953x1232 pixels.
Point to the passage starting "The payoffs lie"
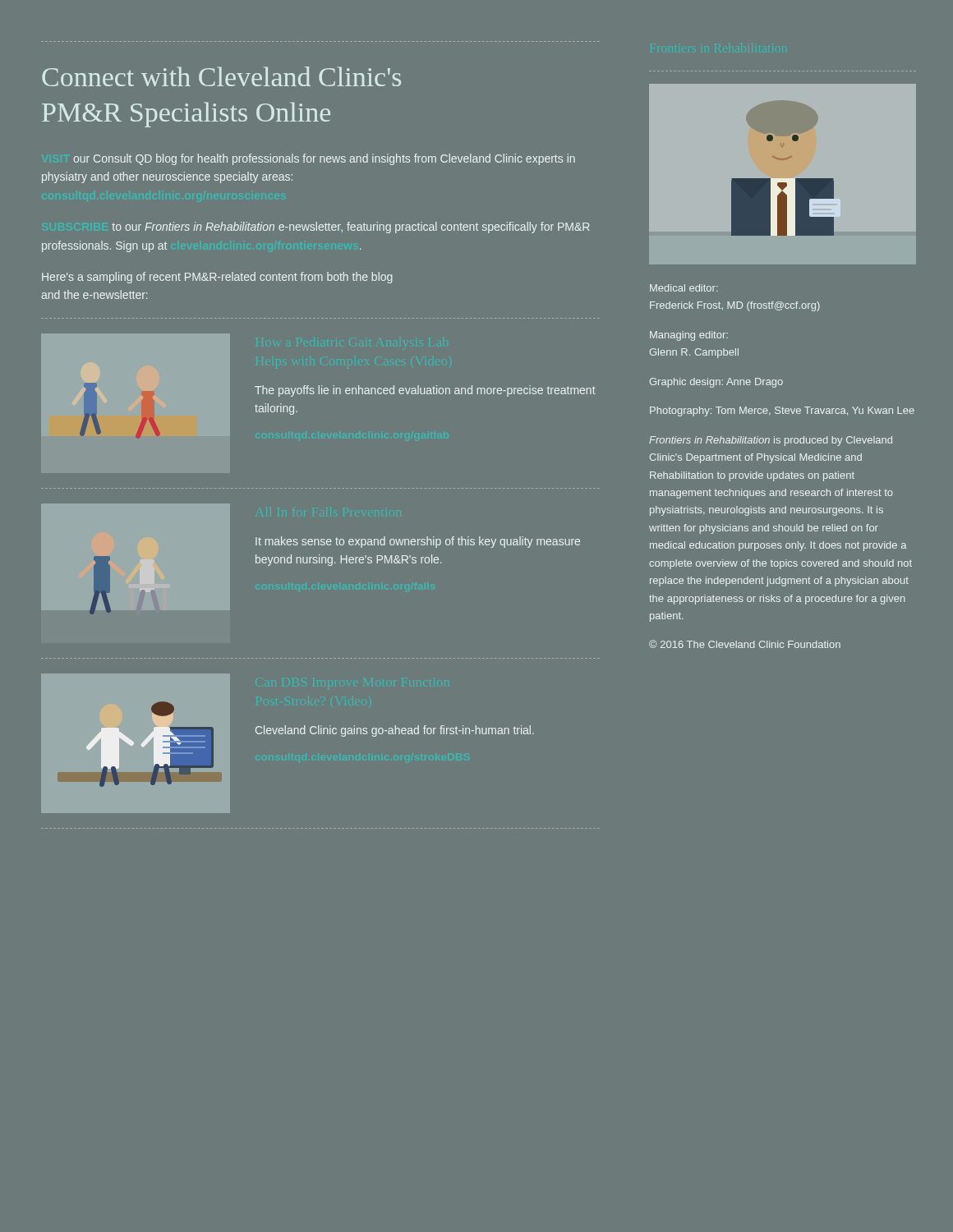coord(427,399)
